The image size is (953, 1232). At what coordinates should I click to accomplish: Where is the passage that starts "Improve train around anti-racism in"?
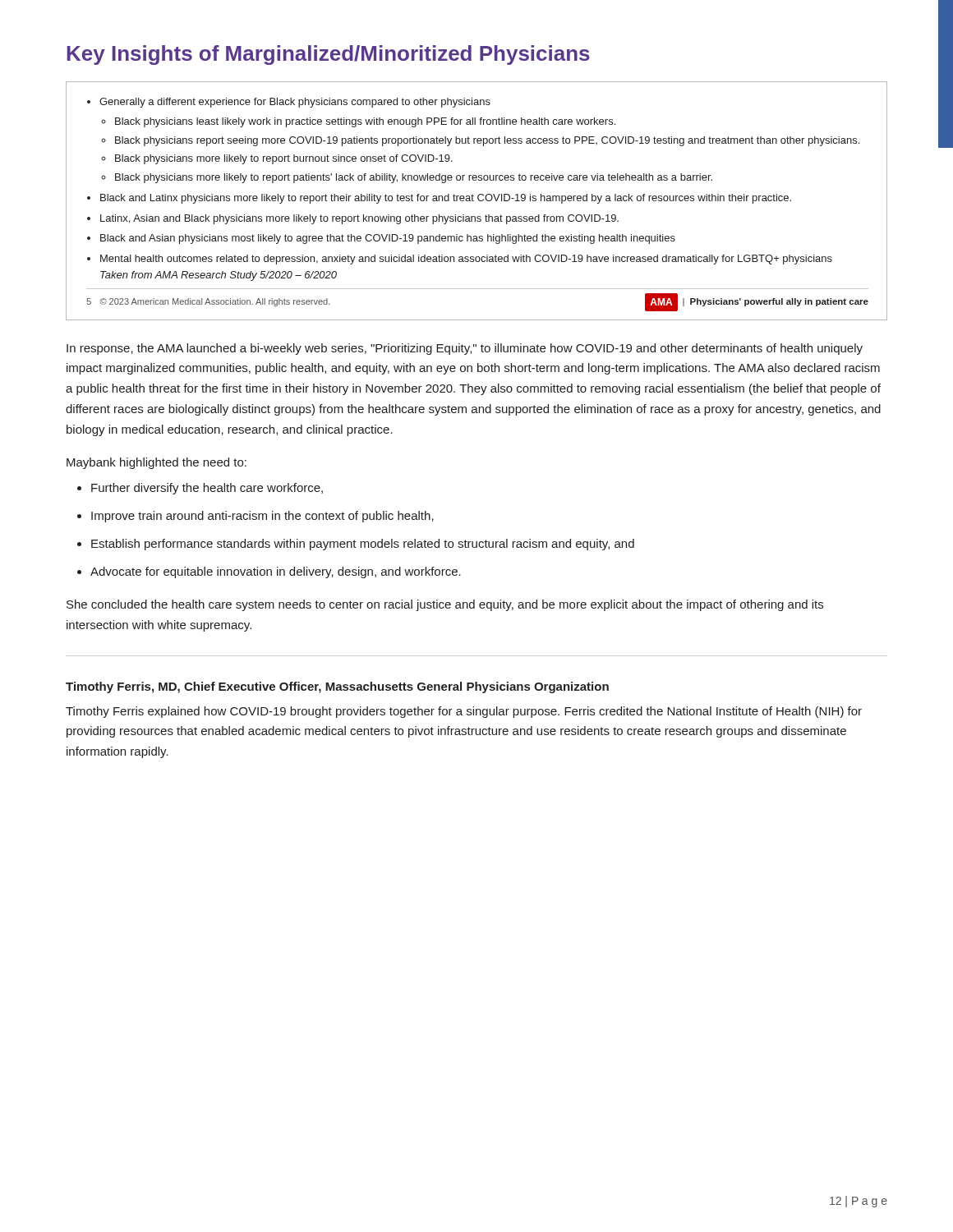click(x=262, y=515)
